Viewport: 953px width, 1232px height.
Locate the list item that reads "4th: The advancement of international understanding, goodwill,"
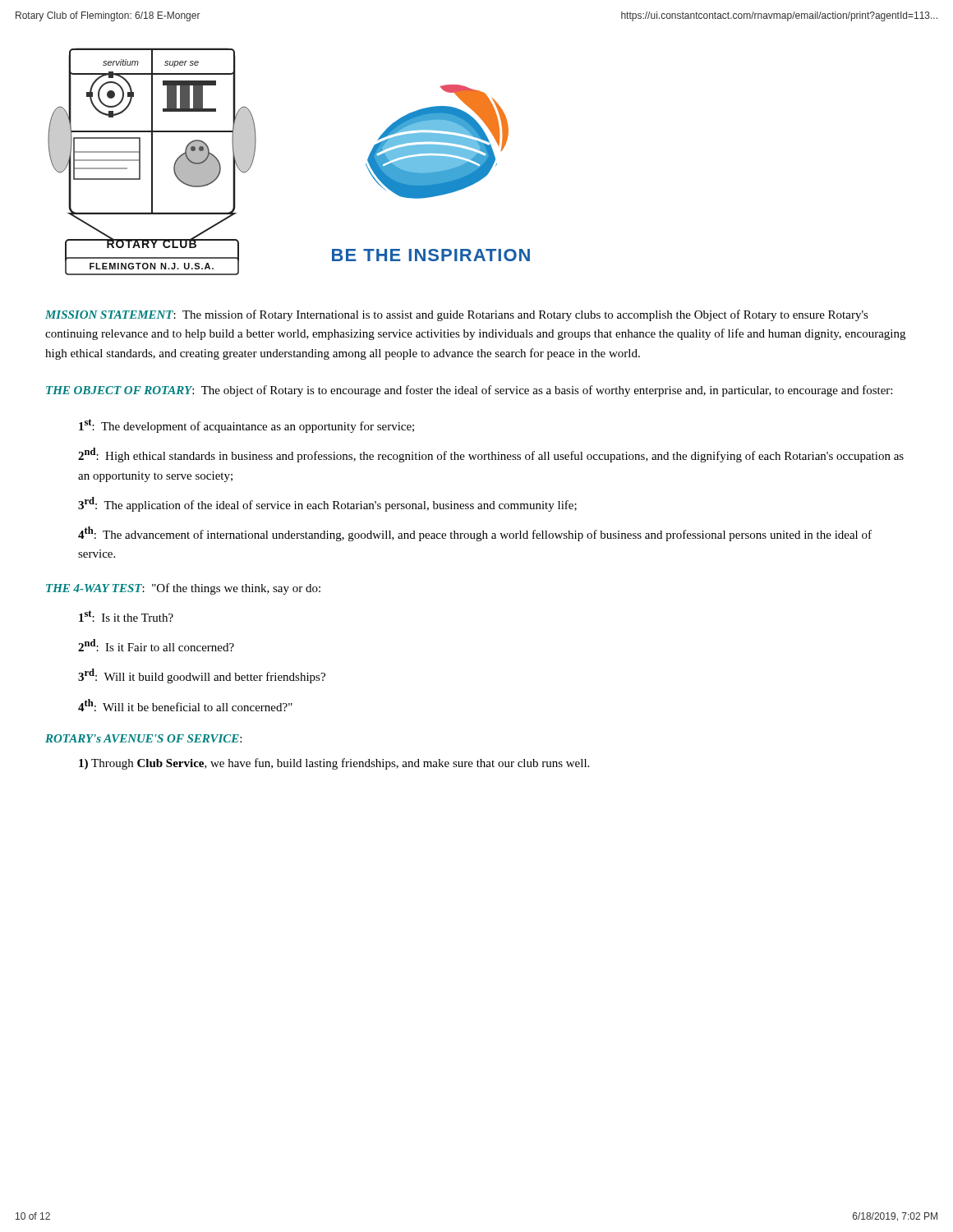click(475, 543)
